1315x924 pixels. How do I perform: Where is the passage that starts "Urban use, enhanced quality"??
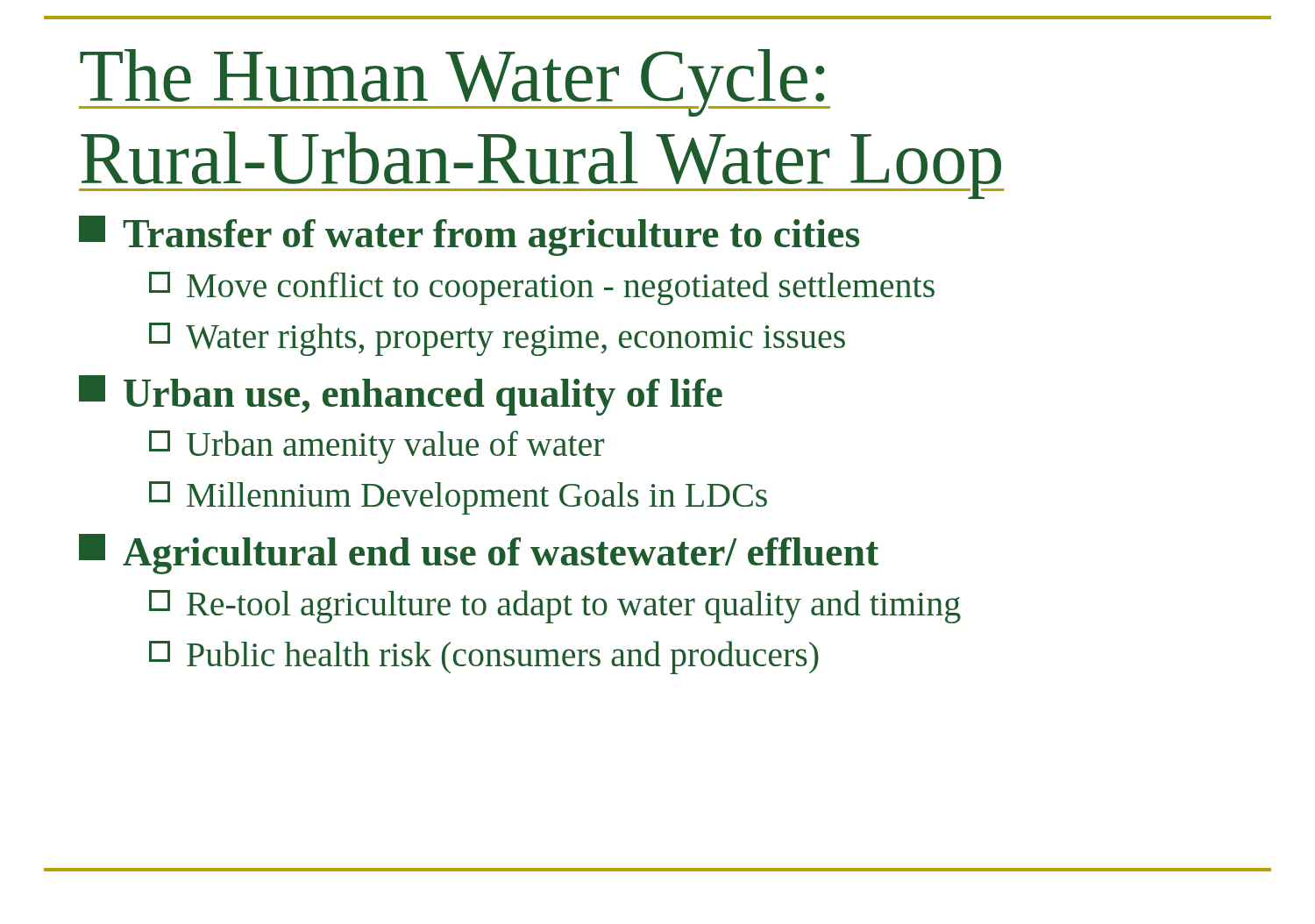click(401, 393)
